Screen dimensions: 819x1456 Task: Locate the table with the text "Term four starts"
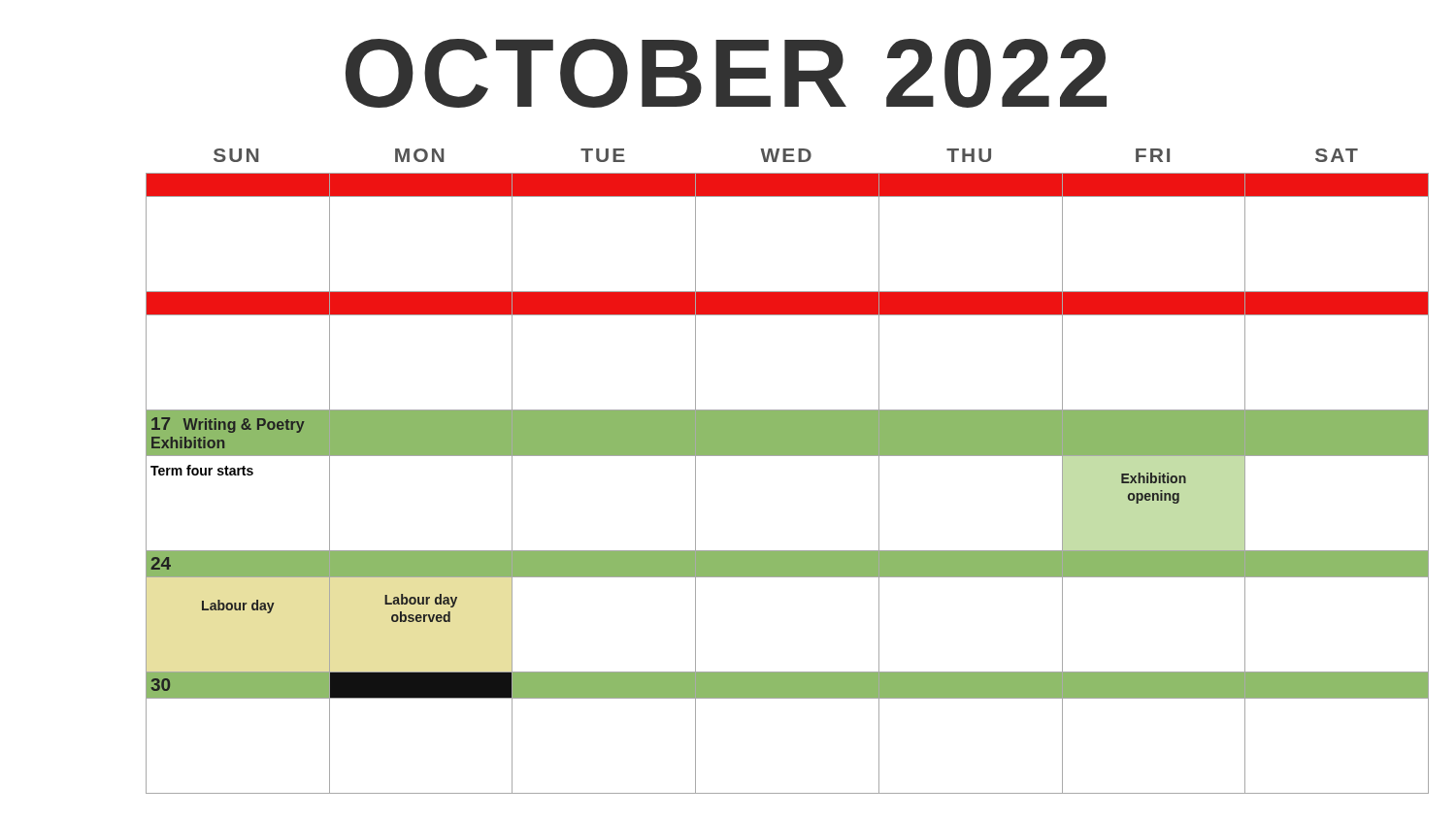(x=787, y=474)
